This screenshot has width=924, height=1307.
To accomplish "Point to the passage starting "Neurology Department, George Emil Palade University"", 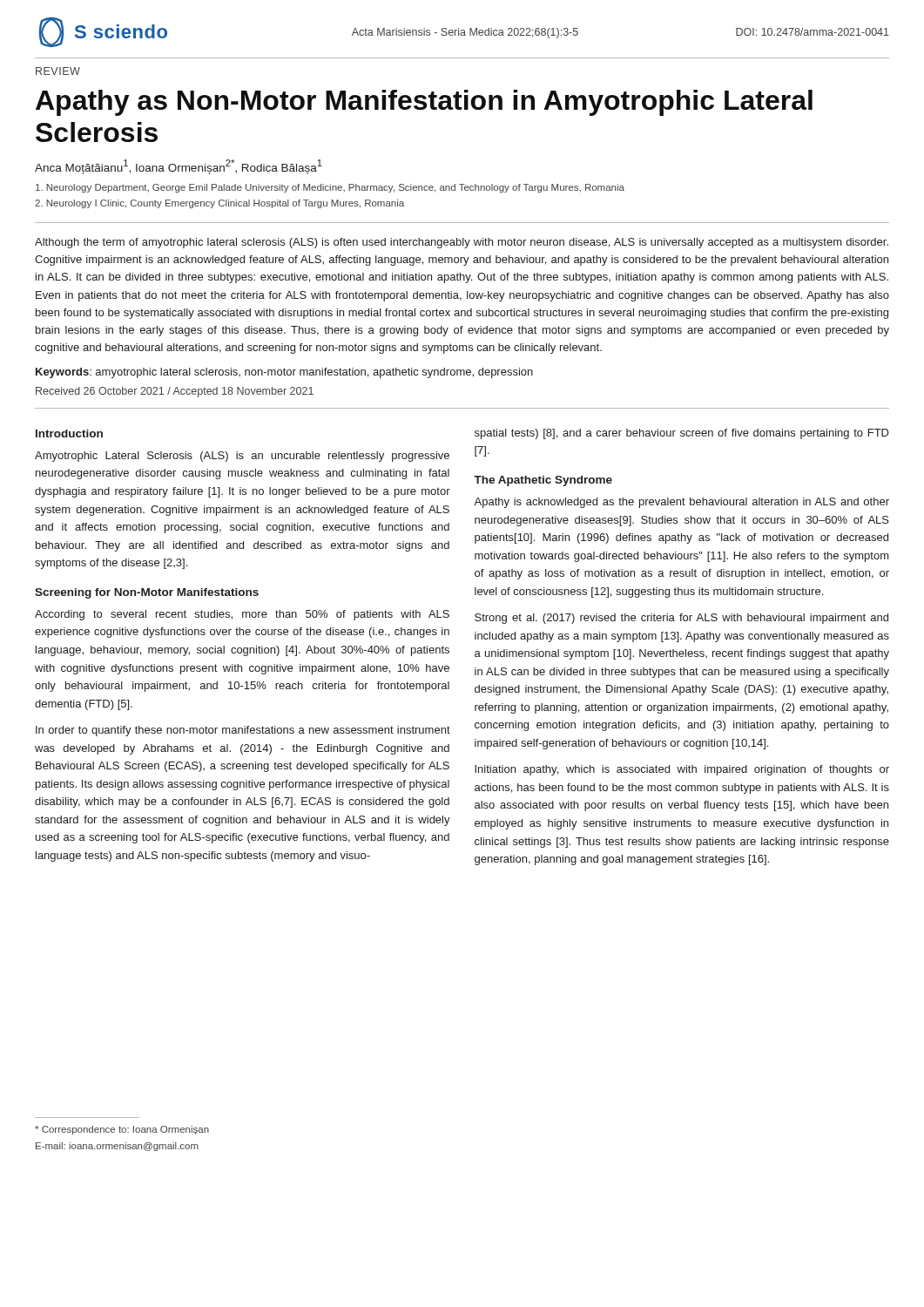I will coord(330,195).
